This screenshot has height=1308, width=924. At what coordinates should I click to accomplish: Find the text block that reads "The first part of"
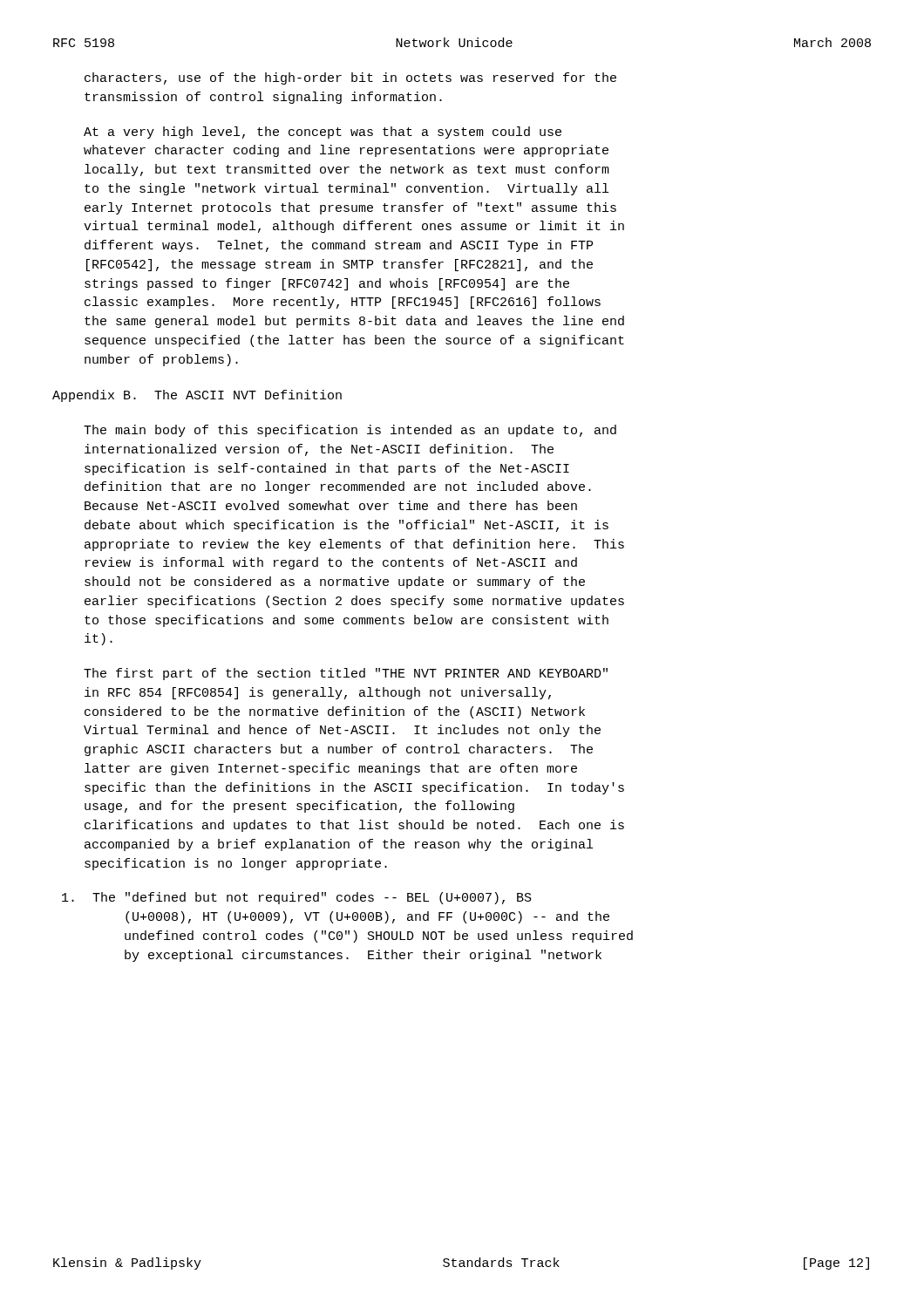354,769
